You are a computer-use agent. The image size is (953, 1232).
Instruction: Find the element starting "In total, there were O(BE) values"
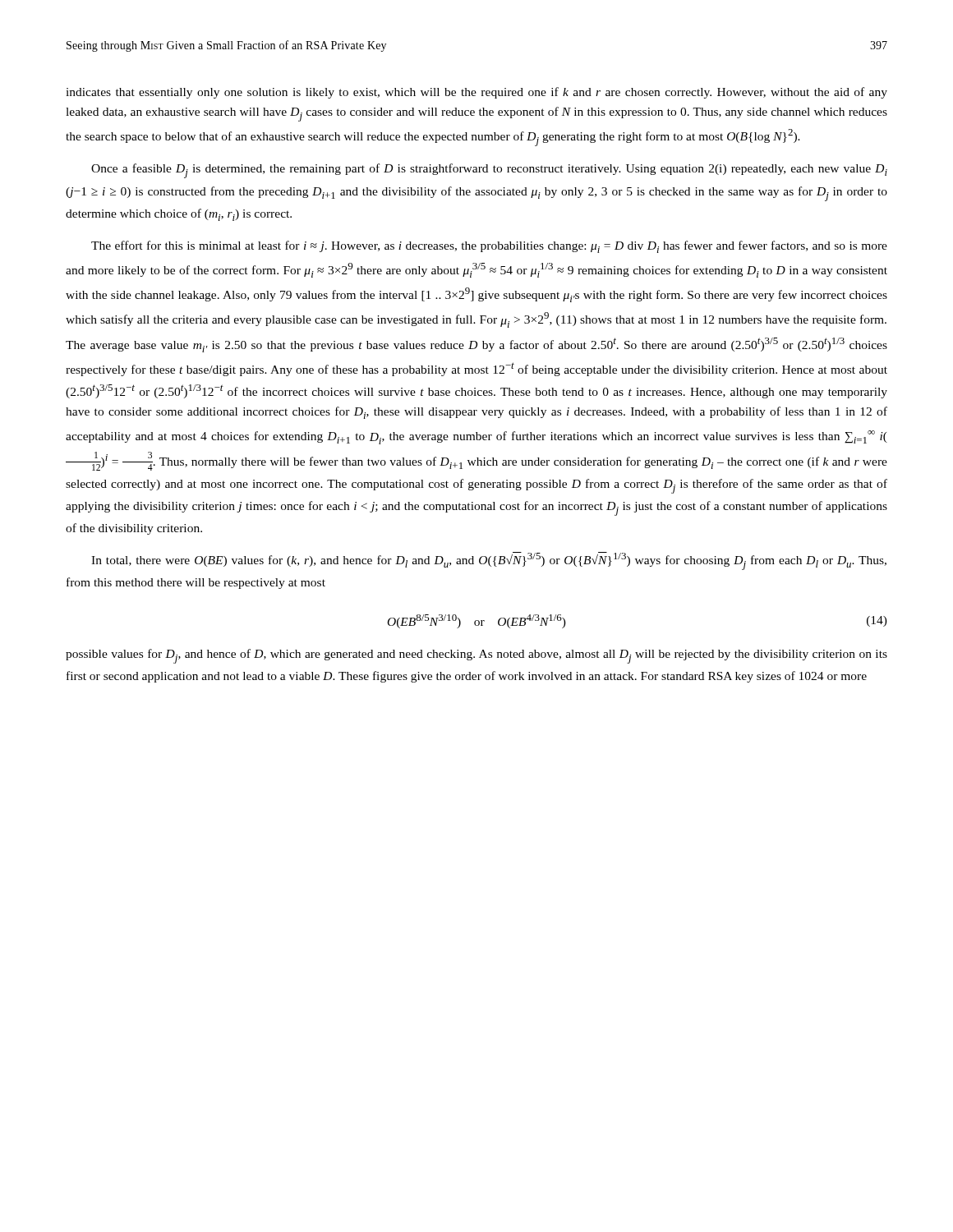pyautogui.click(x=476, y=570)
